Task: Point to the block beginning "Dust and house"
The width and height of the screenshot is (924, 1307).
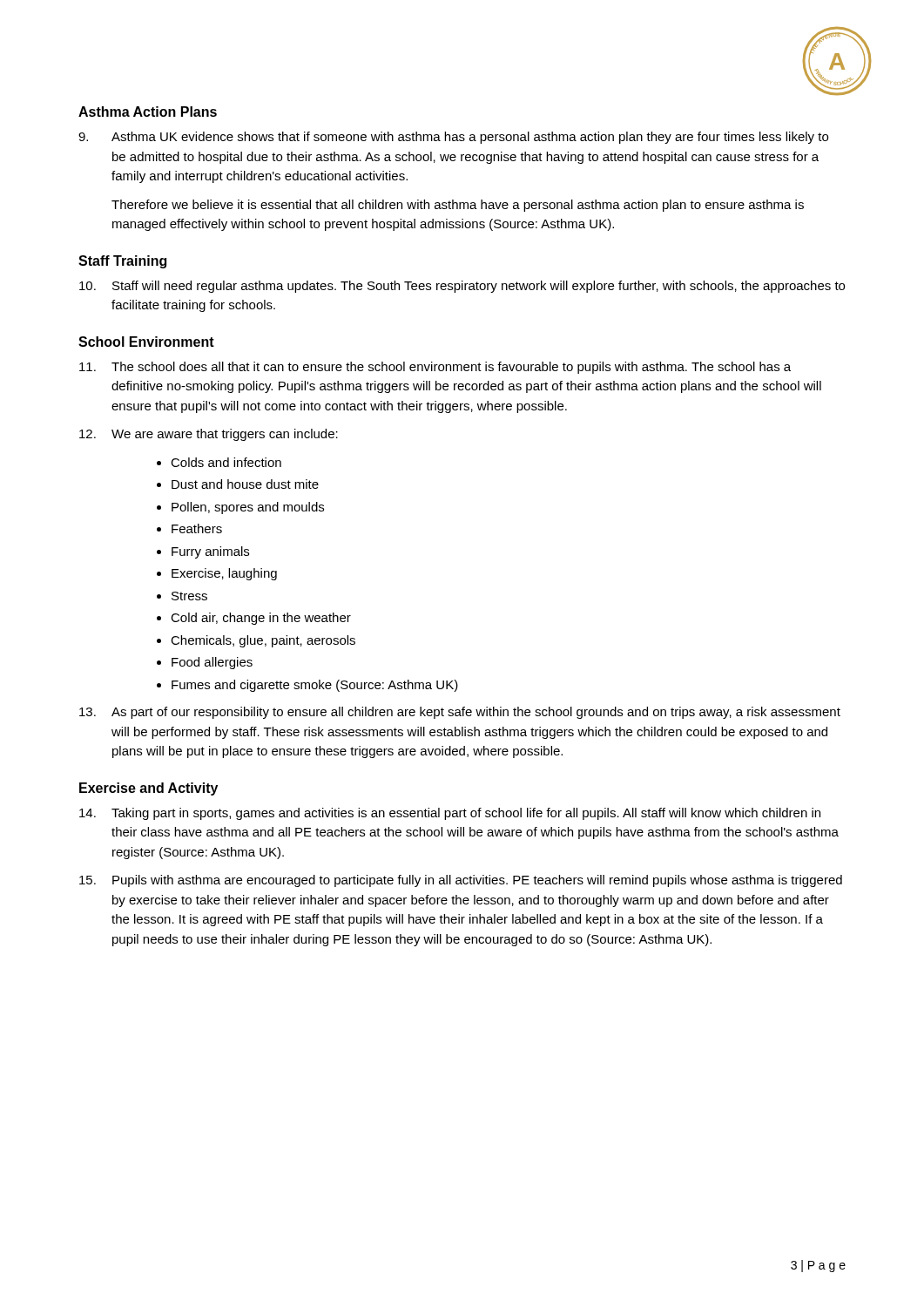Action: tap(245, 484)
